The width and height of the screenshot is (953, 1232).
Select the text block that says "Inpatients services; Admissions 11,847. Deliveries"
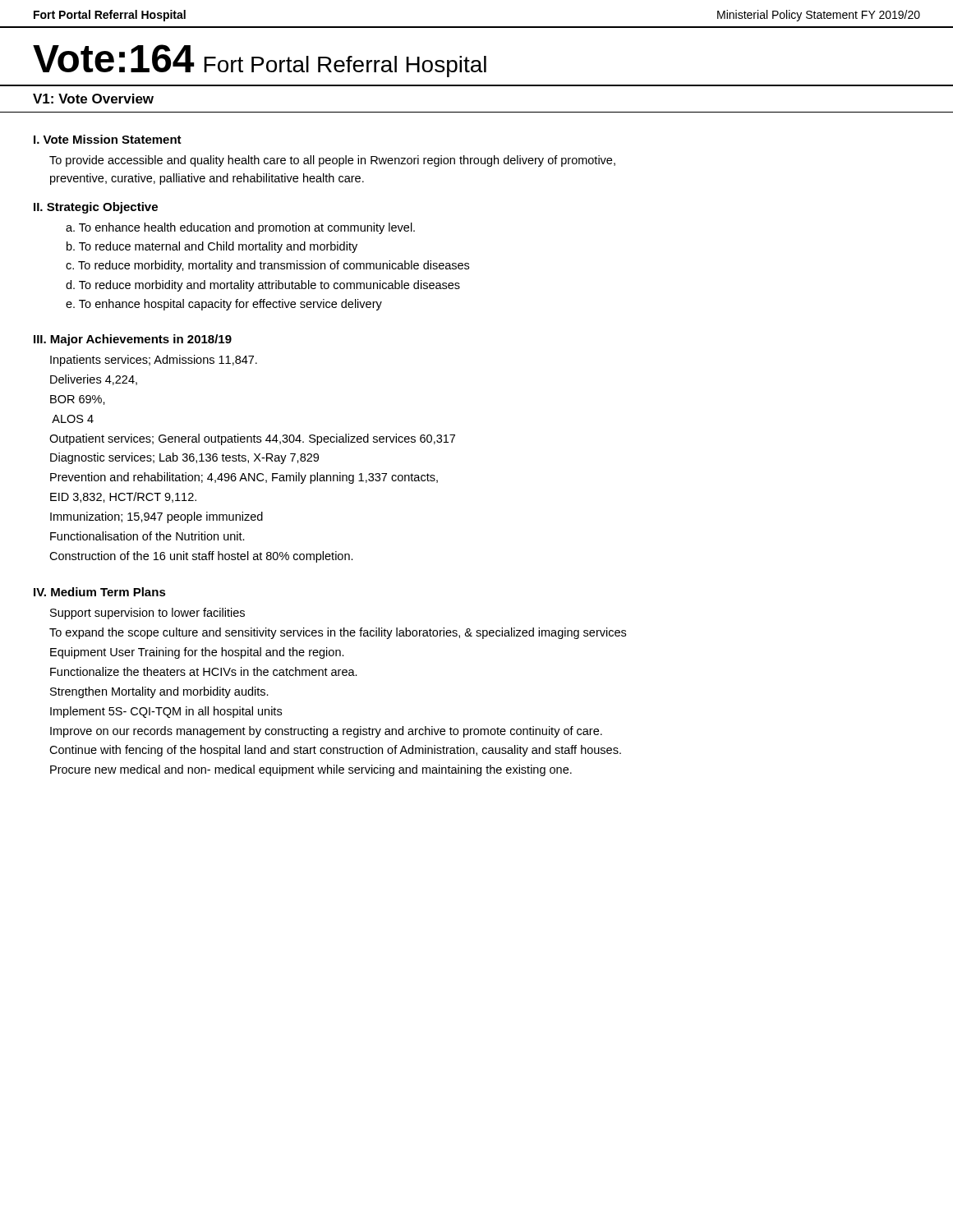(x=253, y=458)
